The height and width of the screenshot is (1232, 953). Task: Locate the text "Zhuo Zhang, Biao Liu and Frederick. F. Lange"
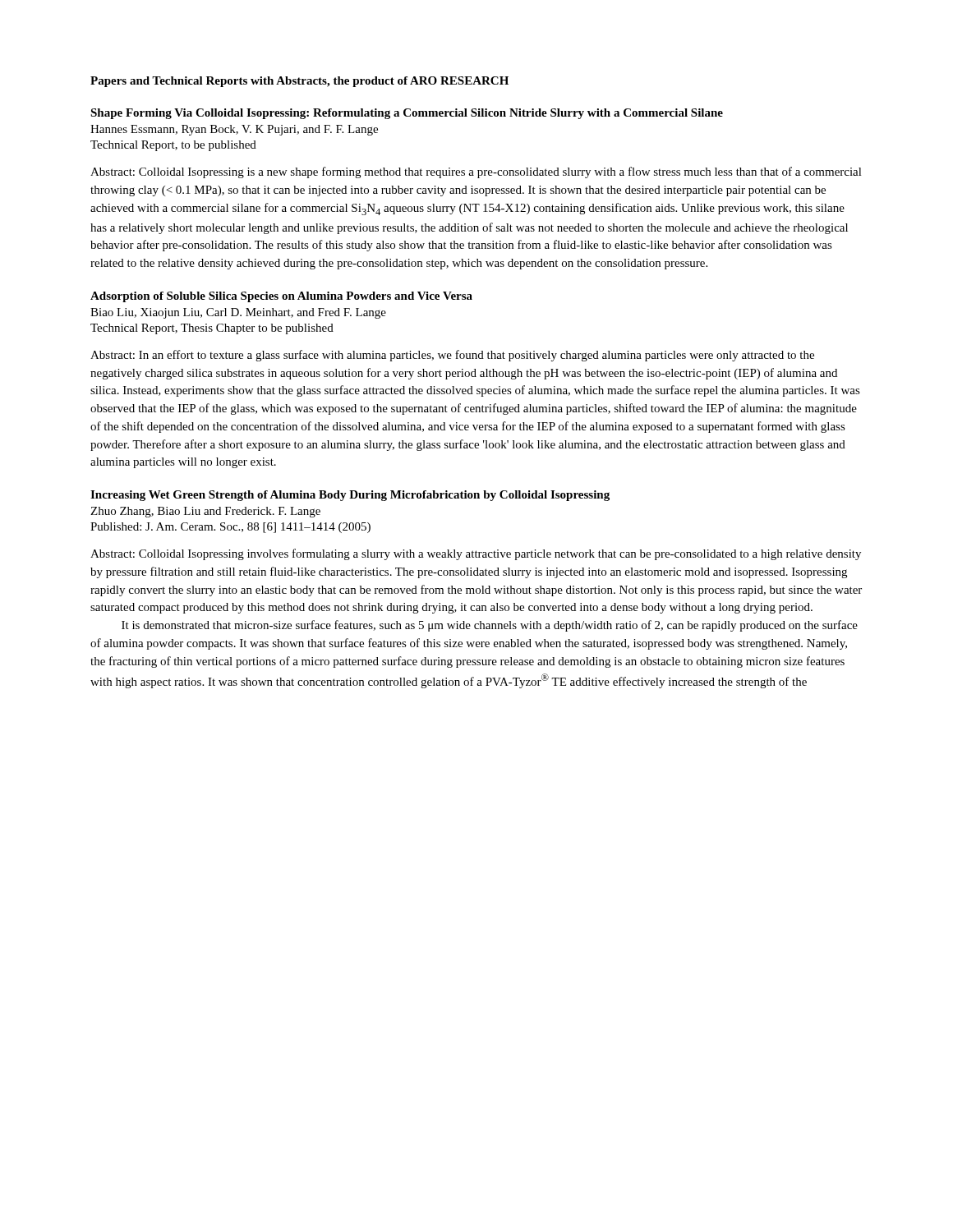pos(206,511)
